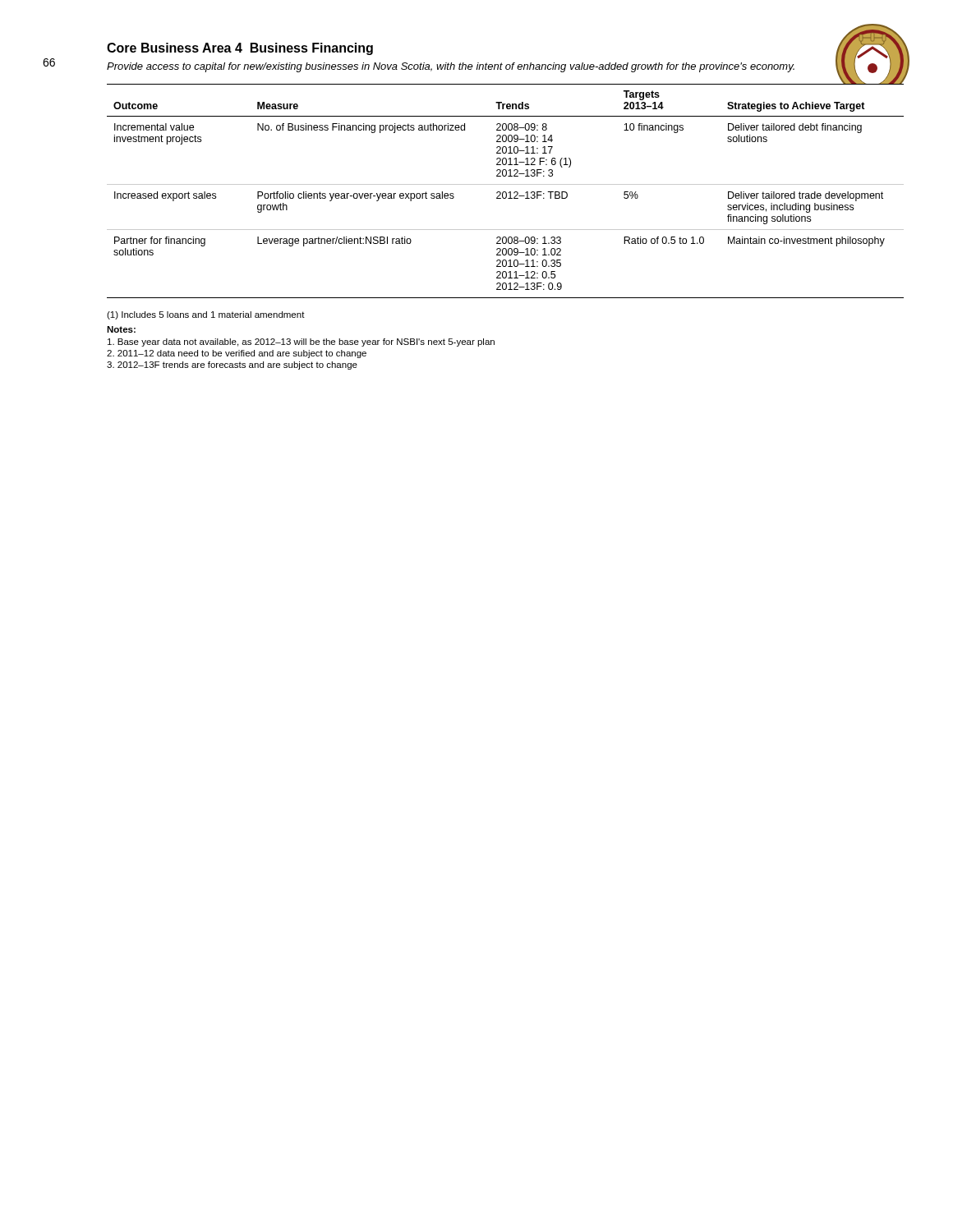This screenshot has width=953, height=1232.
Task: Where is the passage that starts "Provide access to capital for new/existing businesses"?
Action: pyautogui.click(x=451, y=66)
